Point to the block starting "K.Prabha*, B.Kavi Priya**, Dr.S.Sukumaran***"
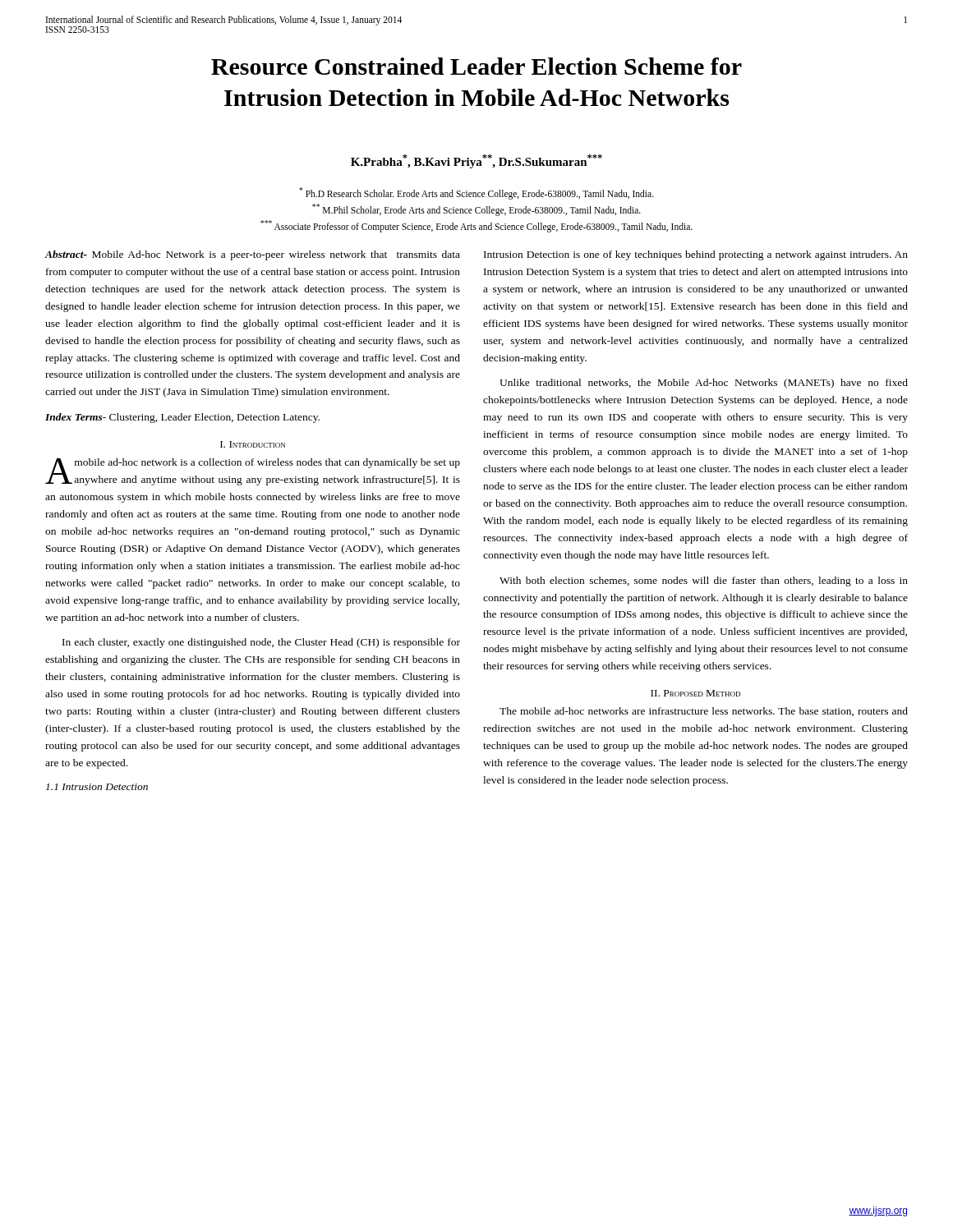The height and width of the screenshot is (1232, 953). [x=476, y=160]
